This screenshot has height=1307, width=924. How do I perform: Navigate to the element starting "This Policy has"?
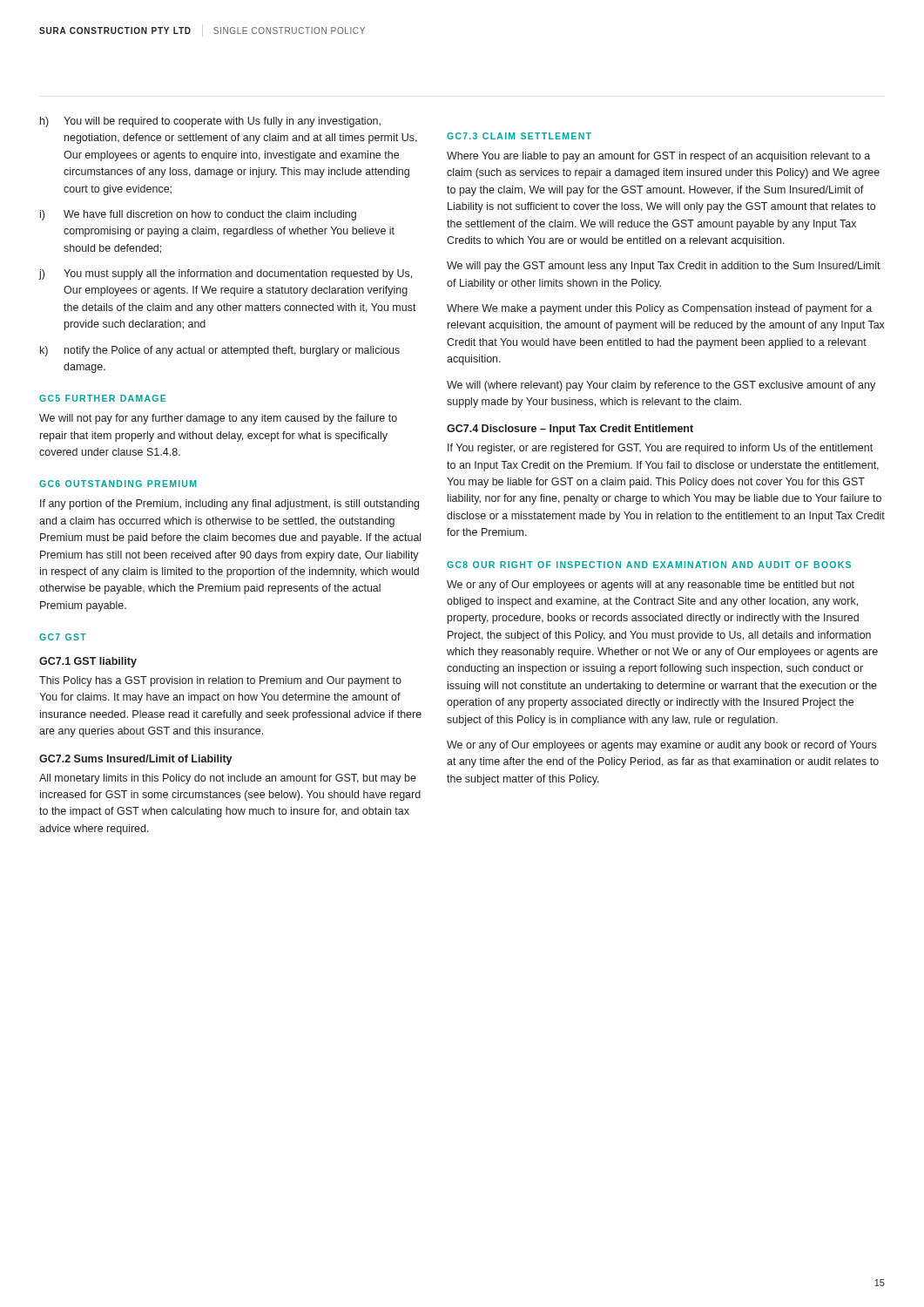pos(230,706)
